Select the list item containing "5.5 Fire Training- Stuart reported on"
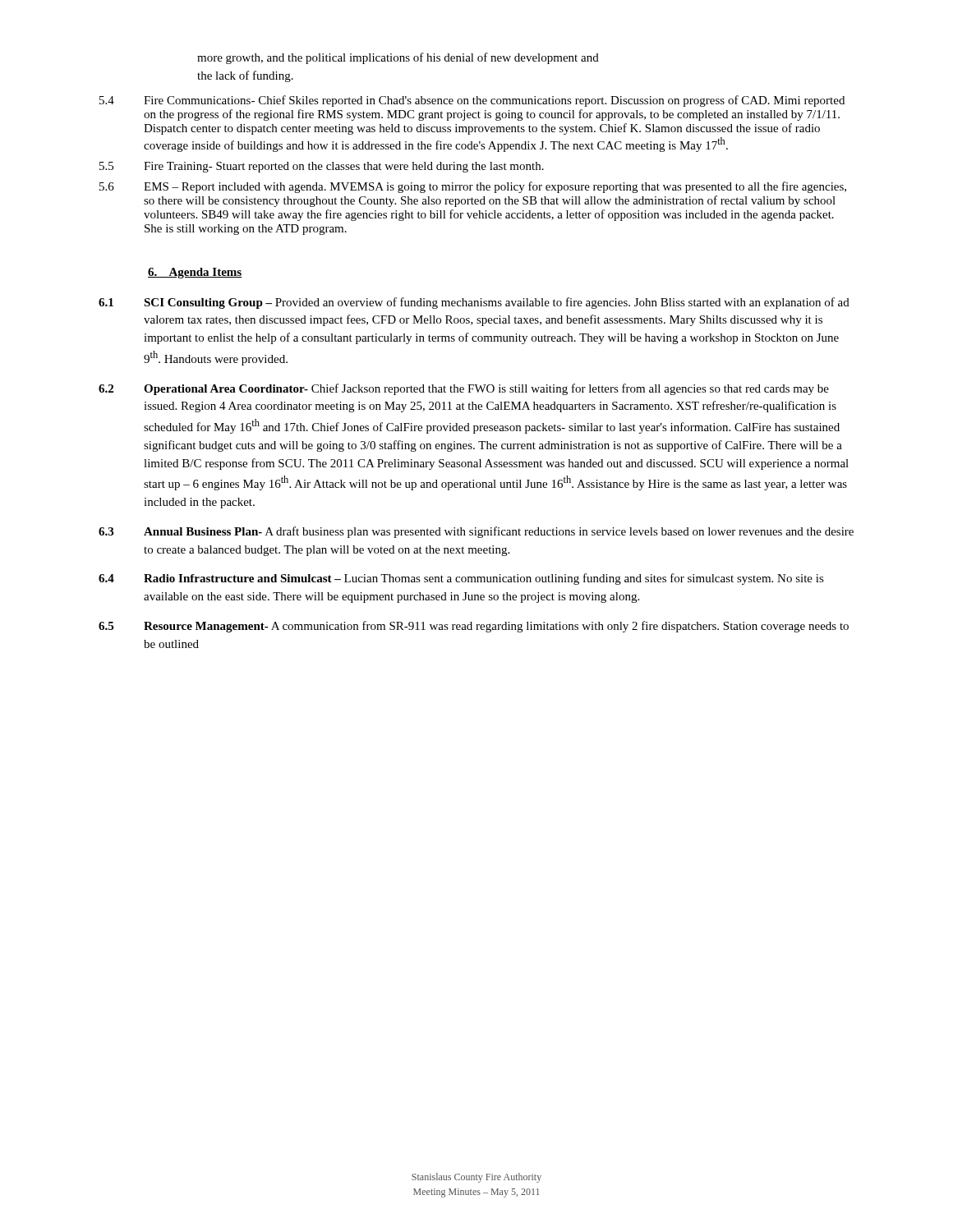The height and width of the screenshot is (1232, 953). (x=476, y=166)
